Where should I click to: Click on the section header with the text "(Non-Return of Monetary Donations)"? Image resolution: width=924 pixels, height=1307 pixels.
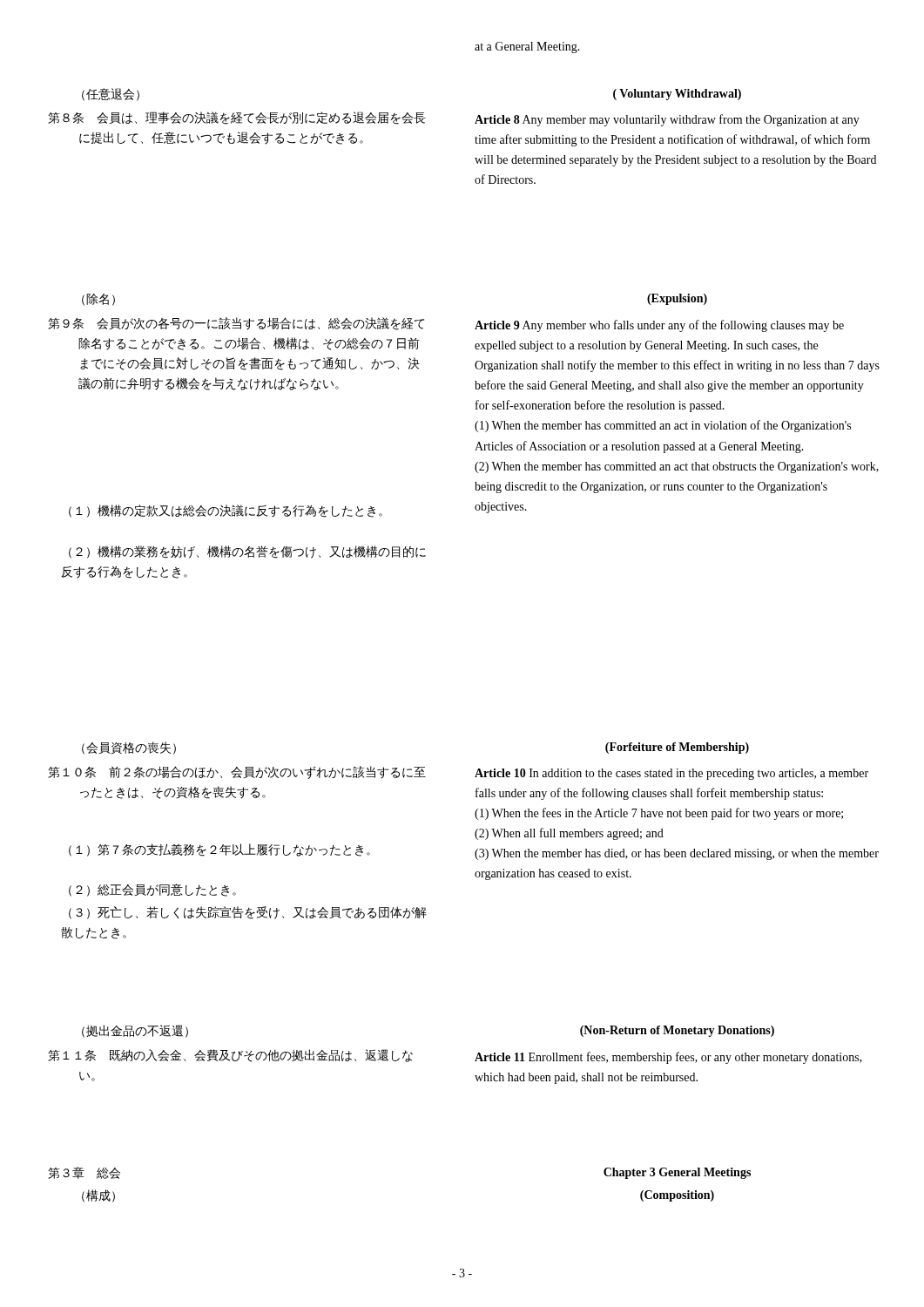pyautogui.click(x=677, y=1030)
